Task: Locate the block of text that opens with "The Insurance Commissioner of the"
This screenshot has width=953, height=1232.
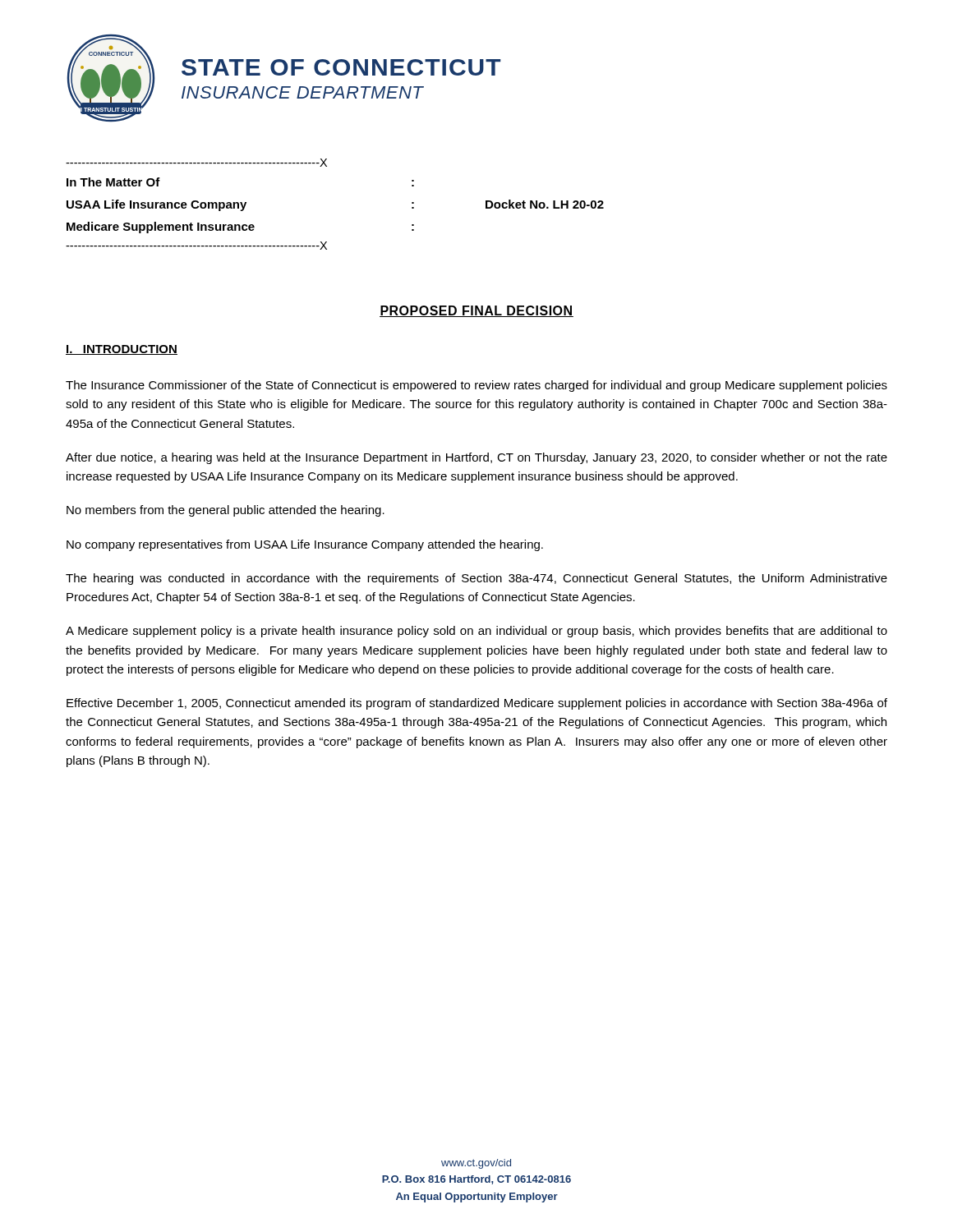Action: (476, 404)
